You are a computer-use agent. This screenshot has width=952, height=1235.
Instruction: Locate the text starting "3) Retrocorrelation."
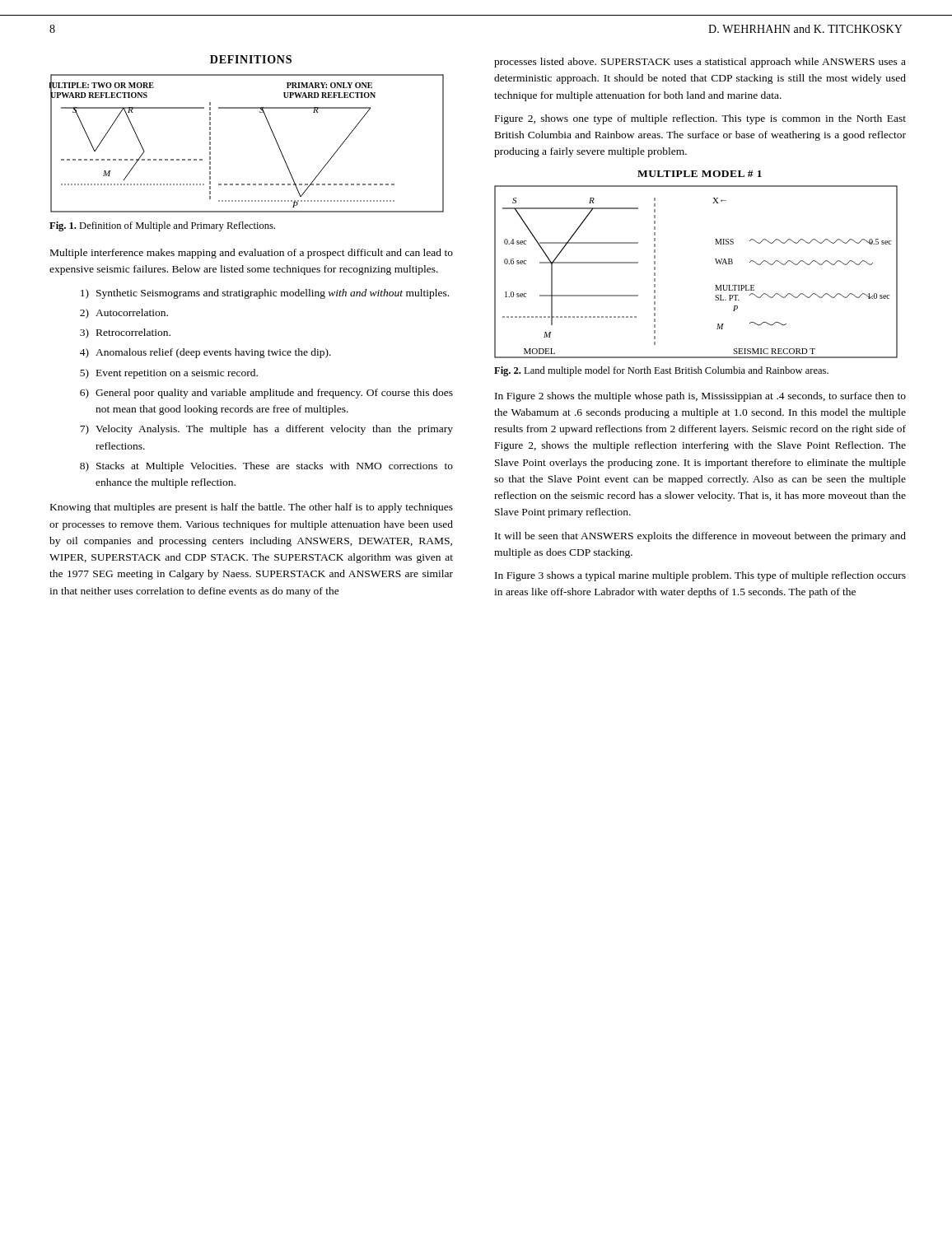point(125,333)
